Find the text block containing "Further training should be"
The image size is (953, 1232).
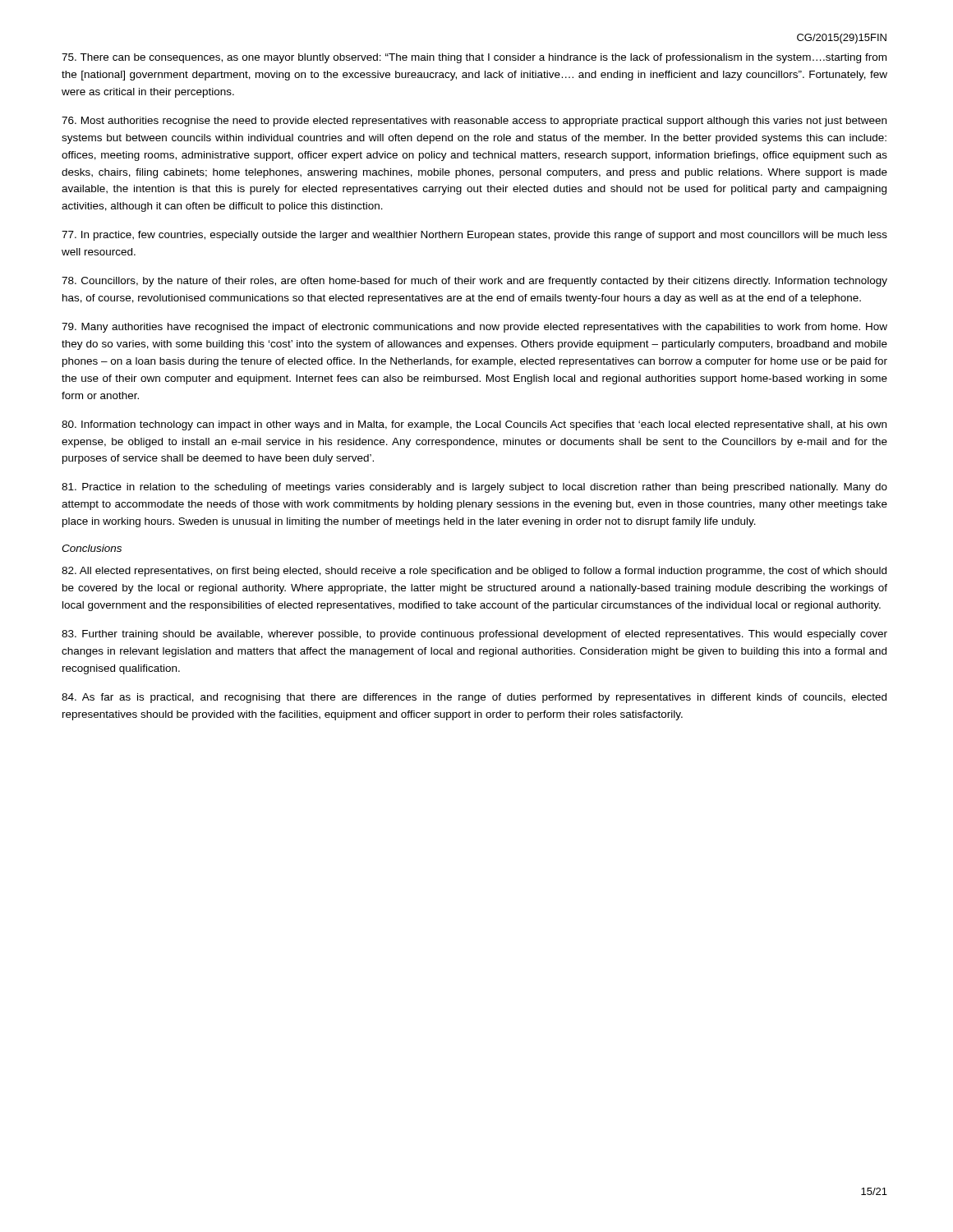[474, 651]
